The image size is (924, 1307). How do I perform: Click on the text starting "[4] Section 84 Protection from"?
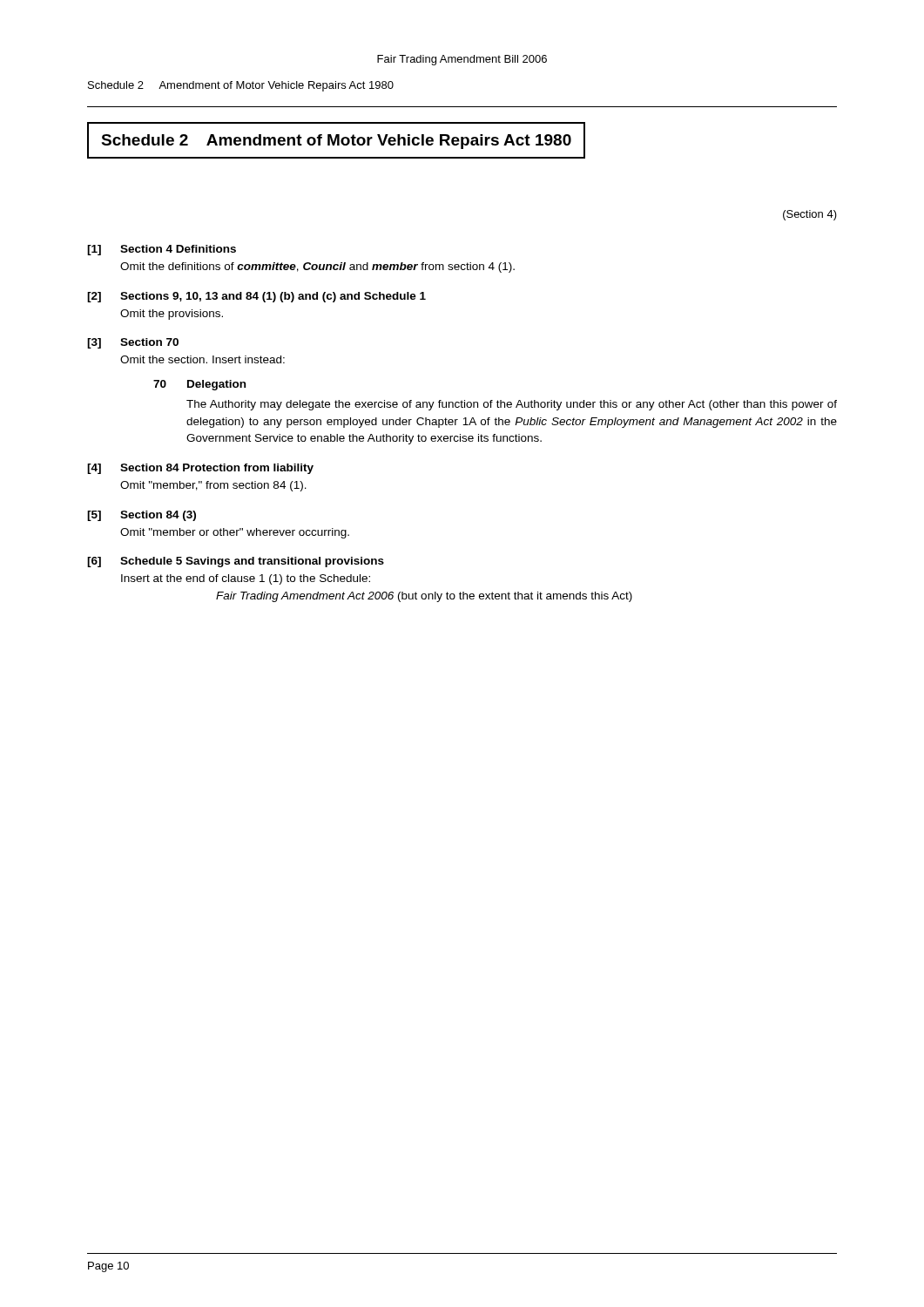(x=200, y=469)
